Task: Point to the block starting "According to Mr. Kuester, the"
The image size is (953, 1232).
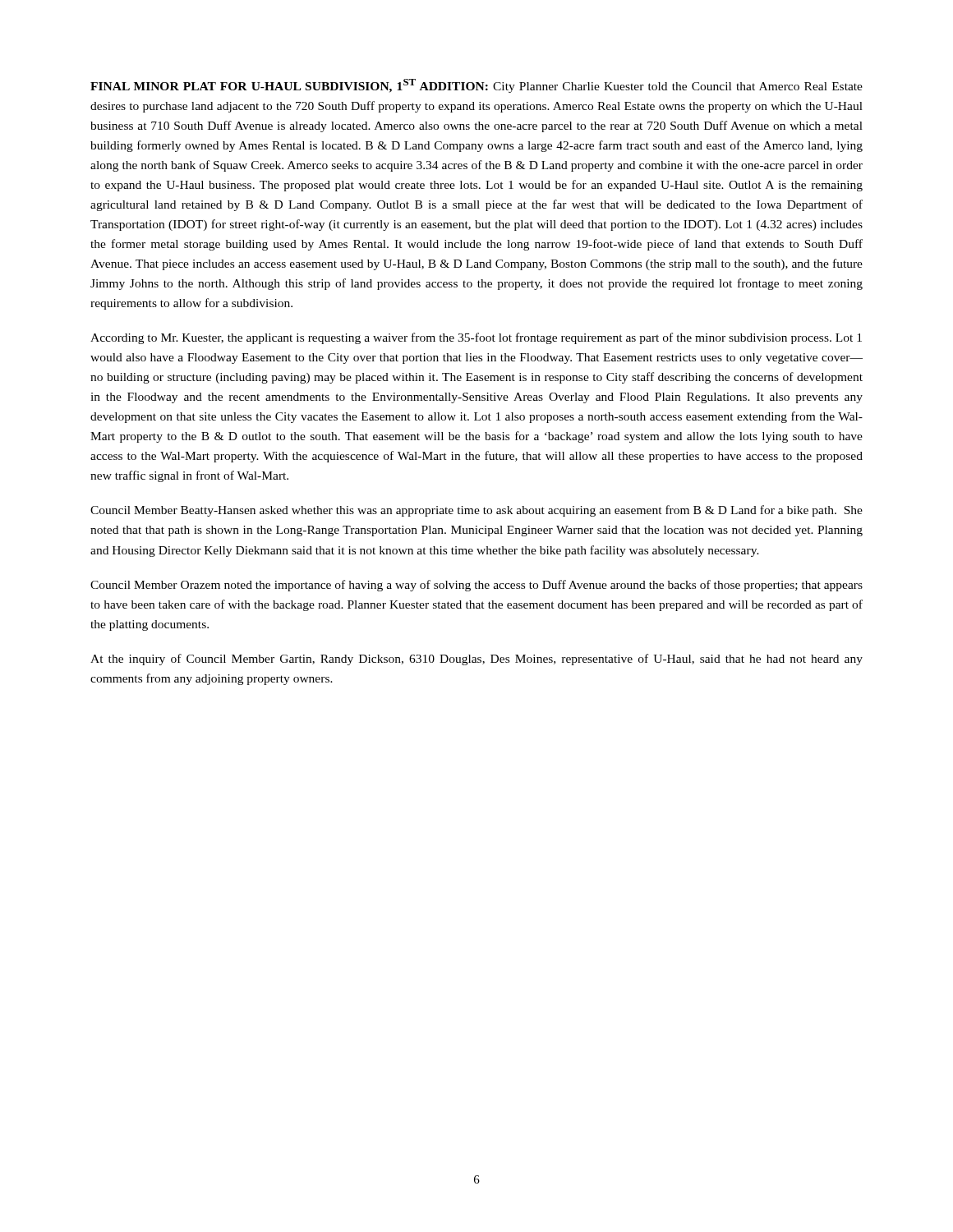Action: point(476,406)
